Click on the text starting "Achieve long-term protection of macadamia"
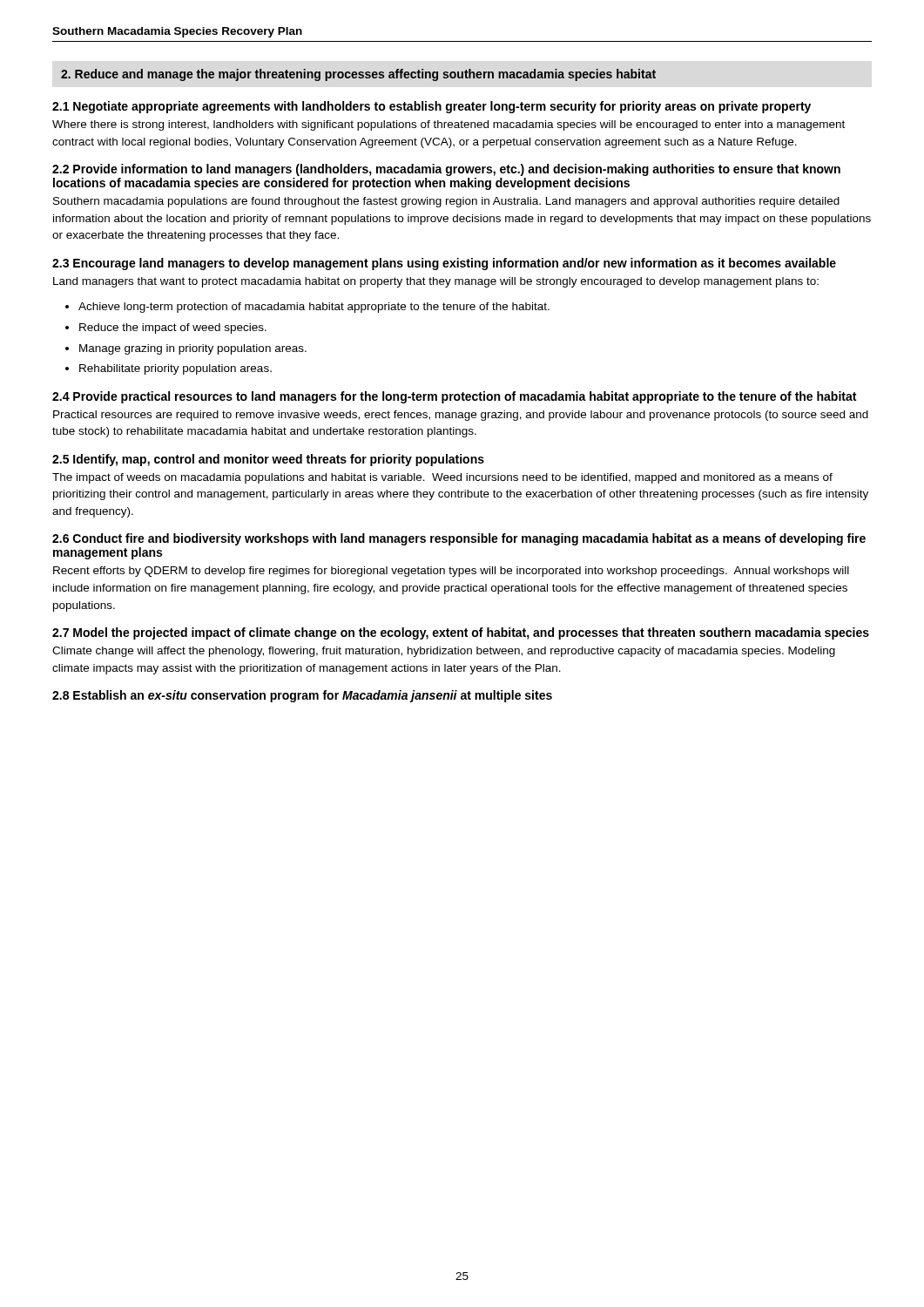This screenshot has width=924, height=1307. [x=314, y=307]
